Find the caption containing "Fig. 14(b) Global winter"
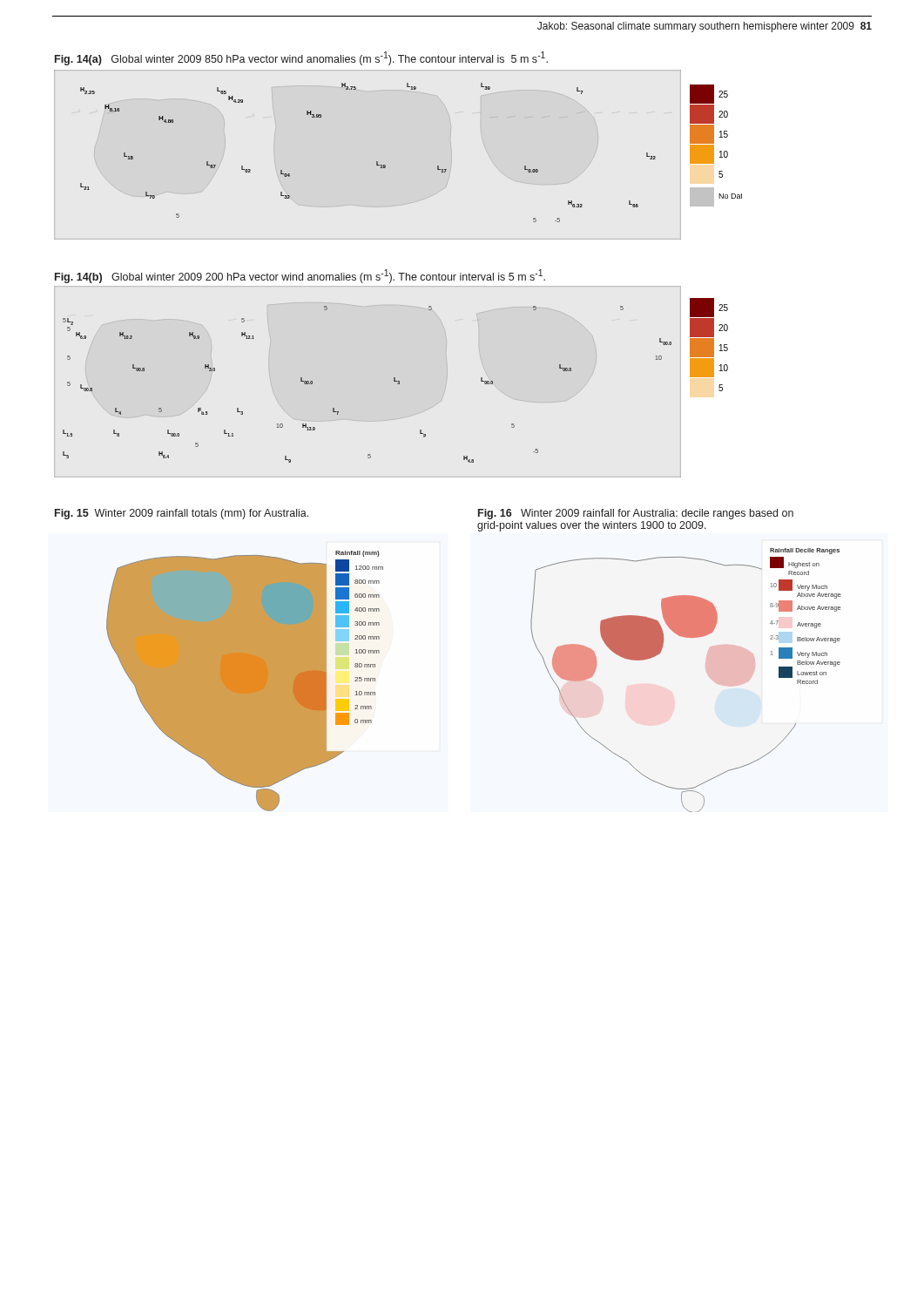 click(300, 276)
